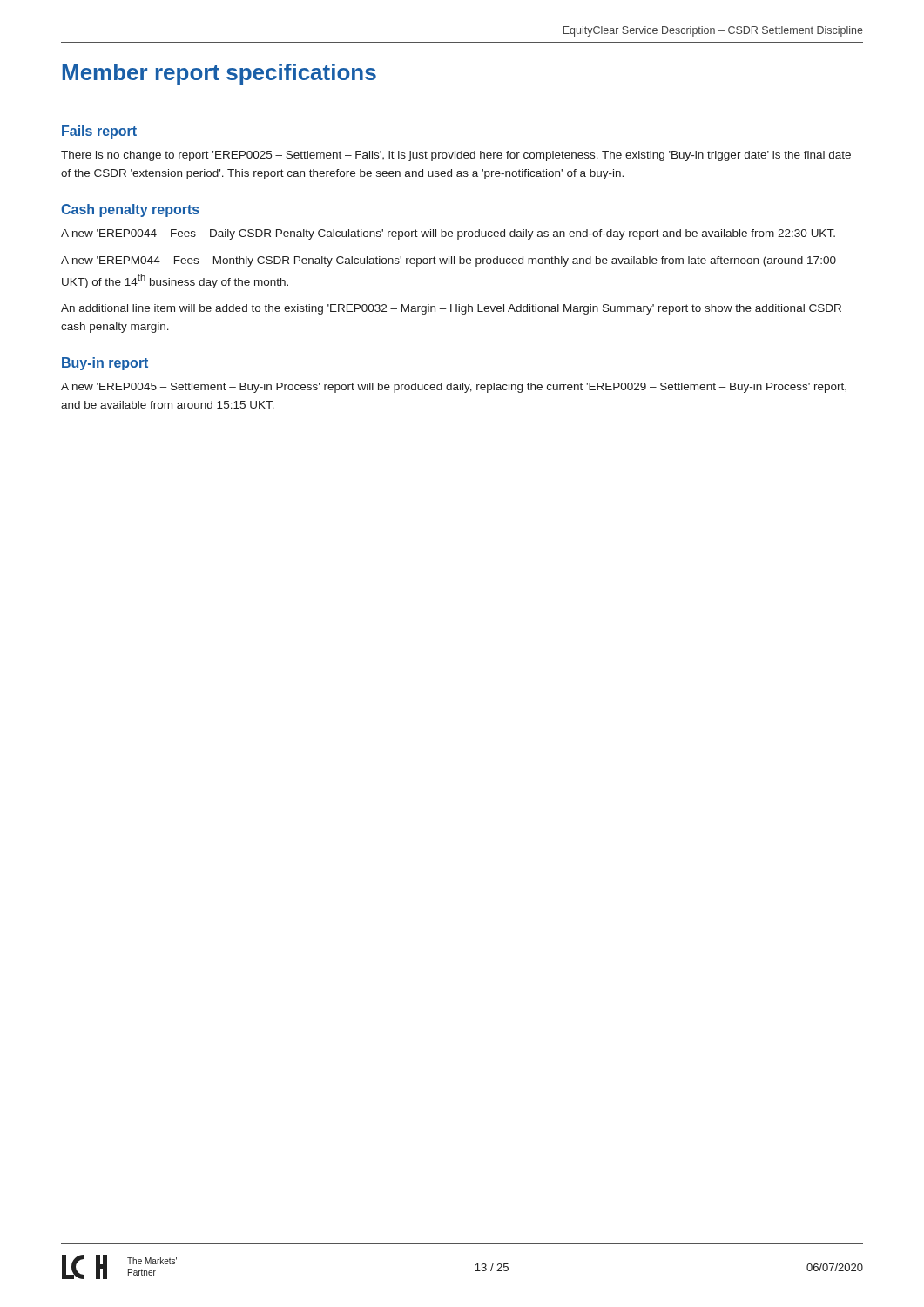
Task: Find the title that reads "Member report specifications"
Action: (219, 74)
